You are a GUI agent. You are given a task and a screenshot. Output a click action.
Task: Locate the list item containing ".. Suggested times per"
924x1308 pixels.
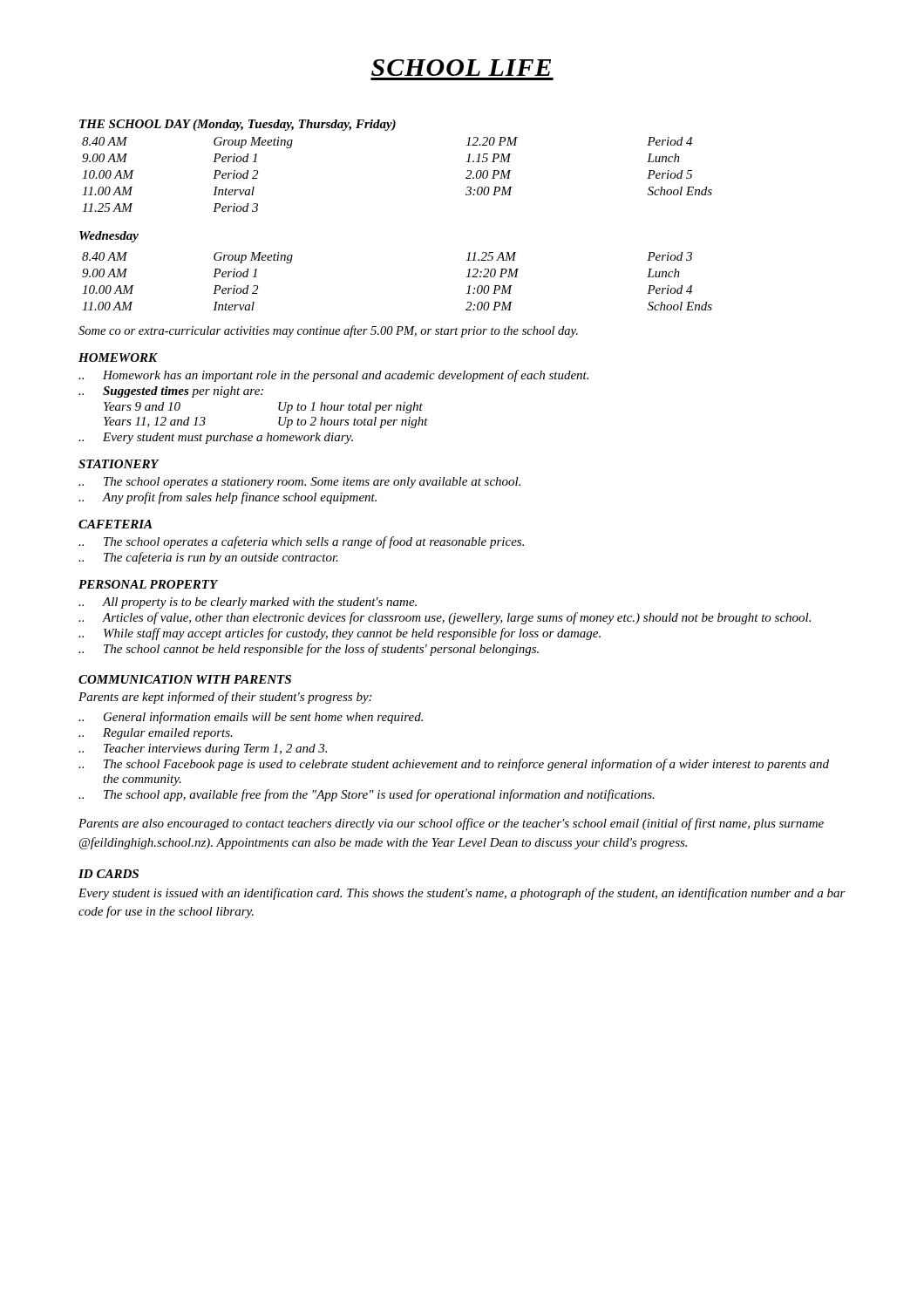(x=171, y=392)
